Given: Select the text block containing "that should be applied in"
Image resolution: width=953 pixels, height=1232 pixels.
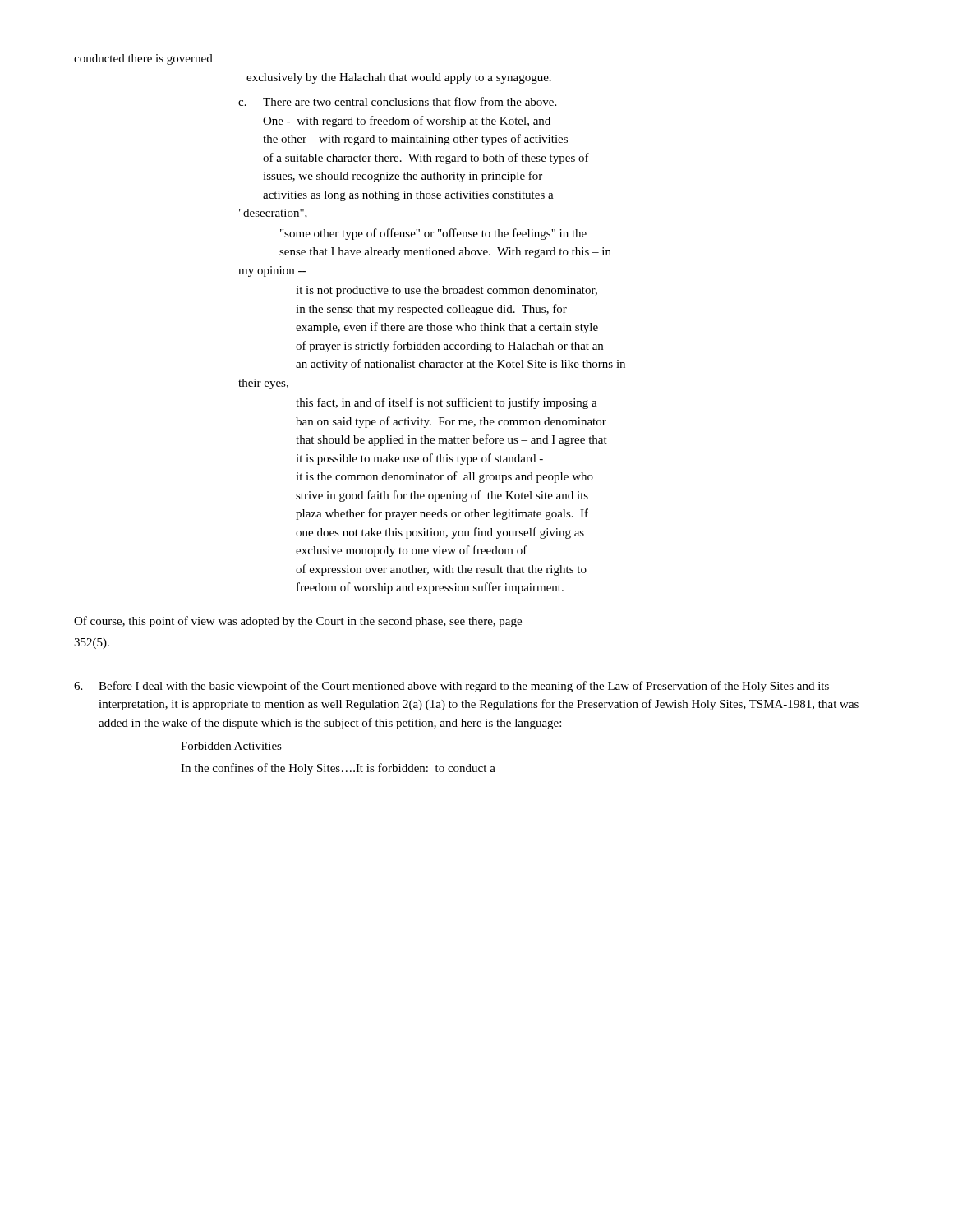Looking at the screenshot, I should (x=451, y=439).
